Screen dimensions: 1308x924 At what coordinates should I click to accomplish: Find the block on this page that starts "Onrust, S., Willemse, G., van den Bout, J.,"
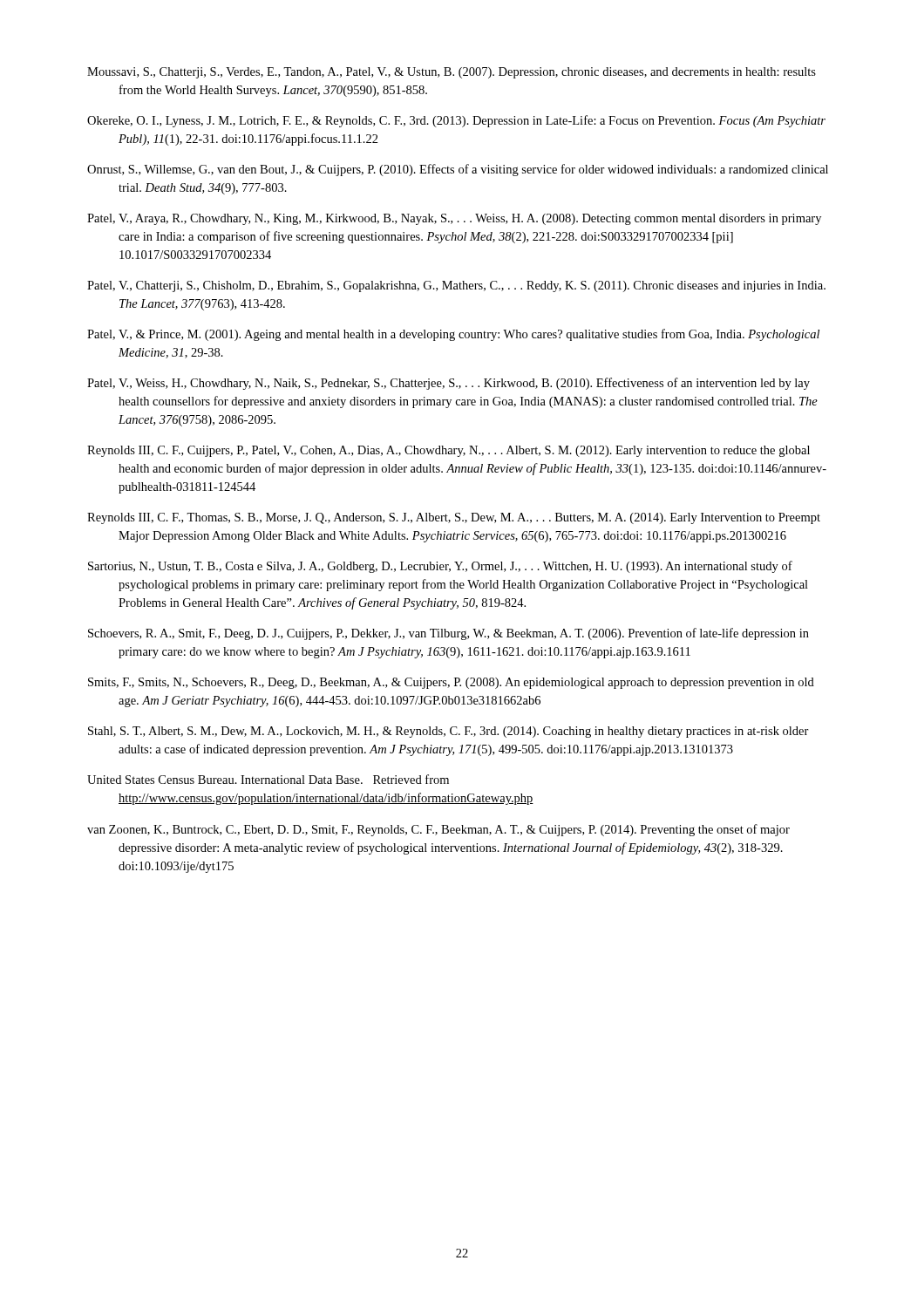tap(474, 178)
